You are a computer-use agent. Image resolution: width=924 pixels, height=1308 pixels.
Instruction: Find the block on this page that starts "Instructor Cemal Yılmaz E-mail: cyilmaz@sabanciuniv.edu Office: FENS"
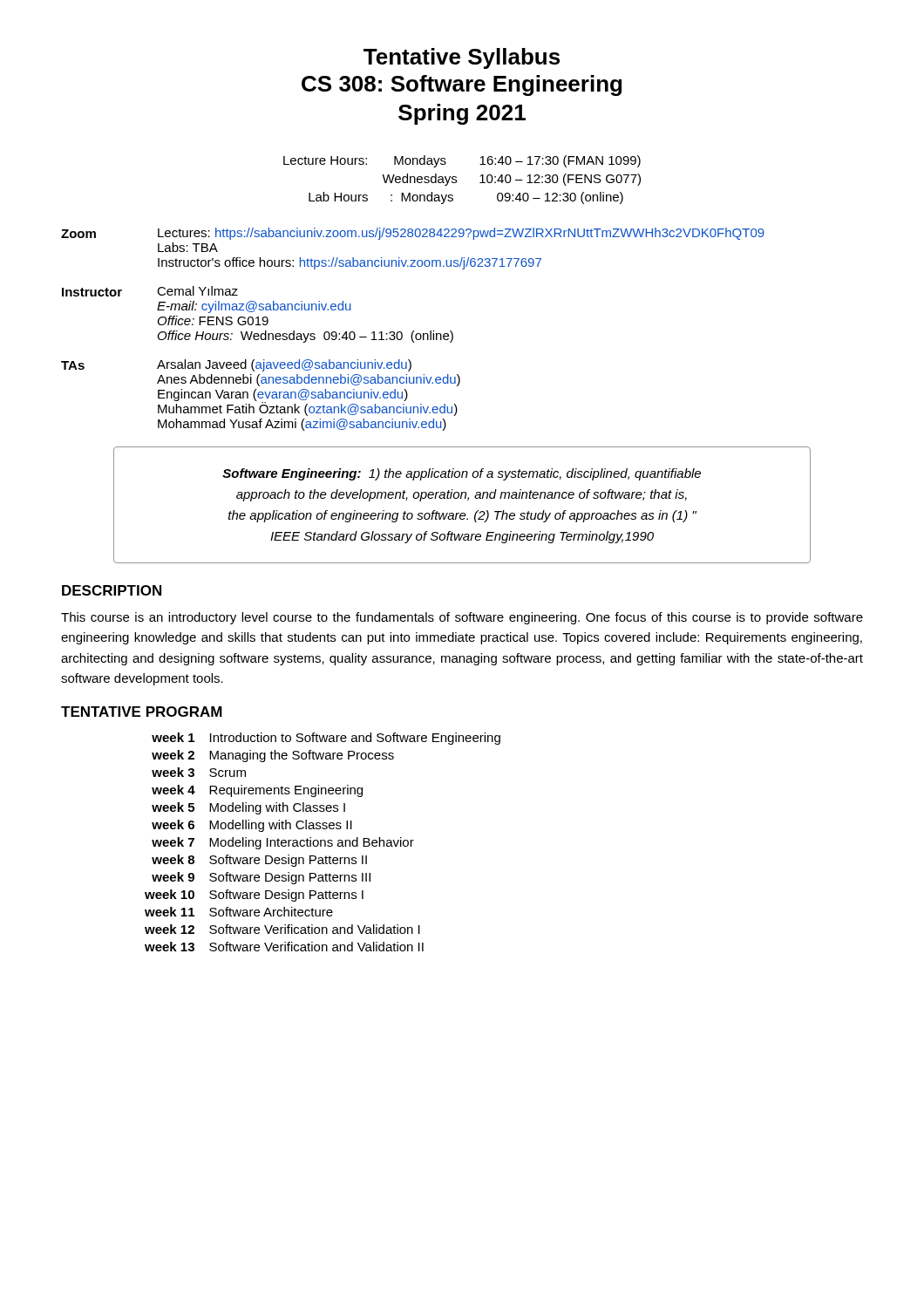258,314
